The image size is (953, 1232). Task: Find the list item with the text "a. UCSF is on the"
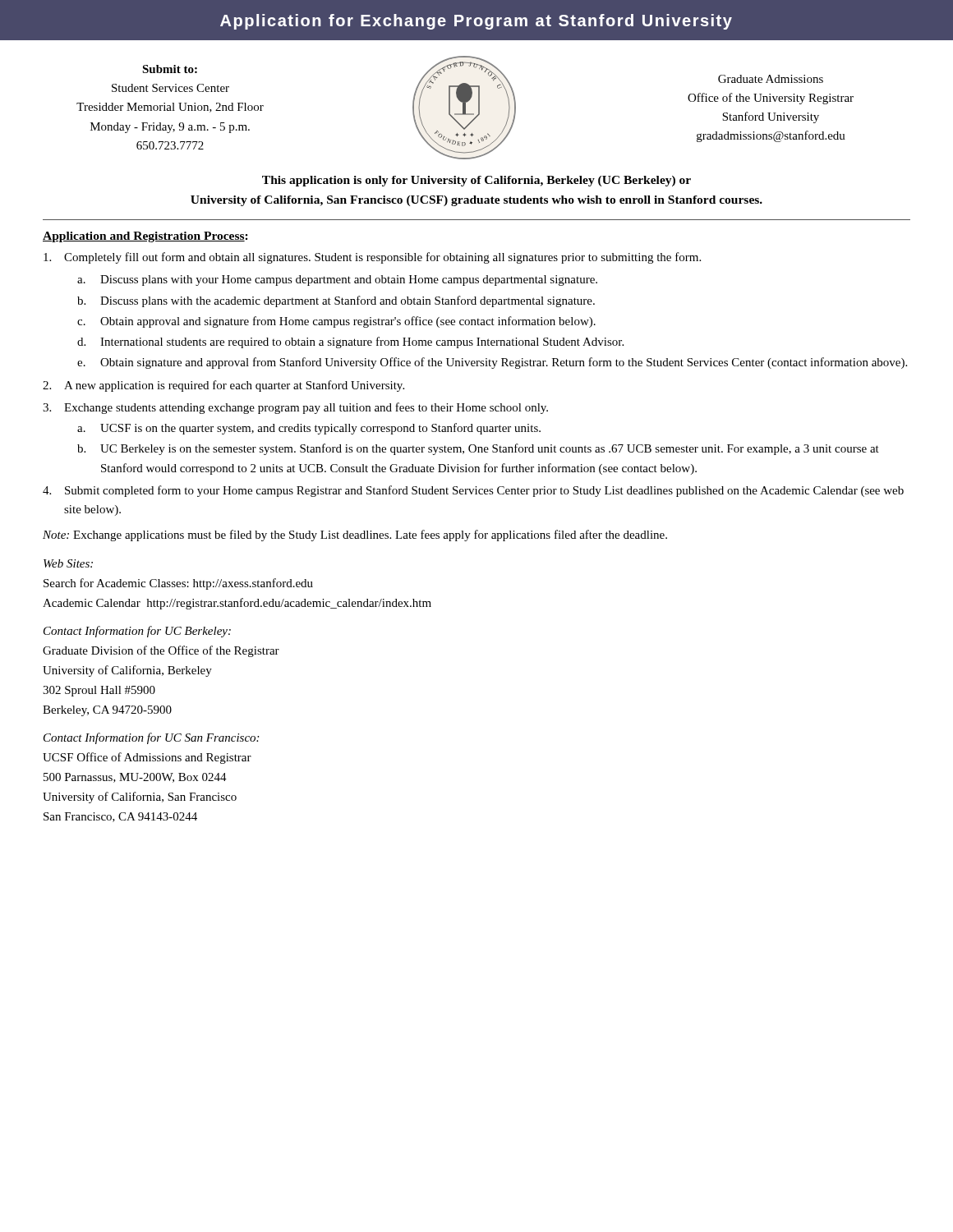(309, 428)
